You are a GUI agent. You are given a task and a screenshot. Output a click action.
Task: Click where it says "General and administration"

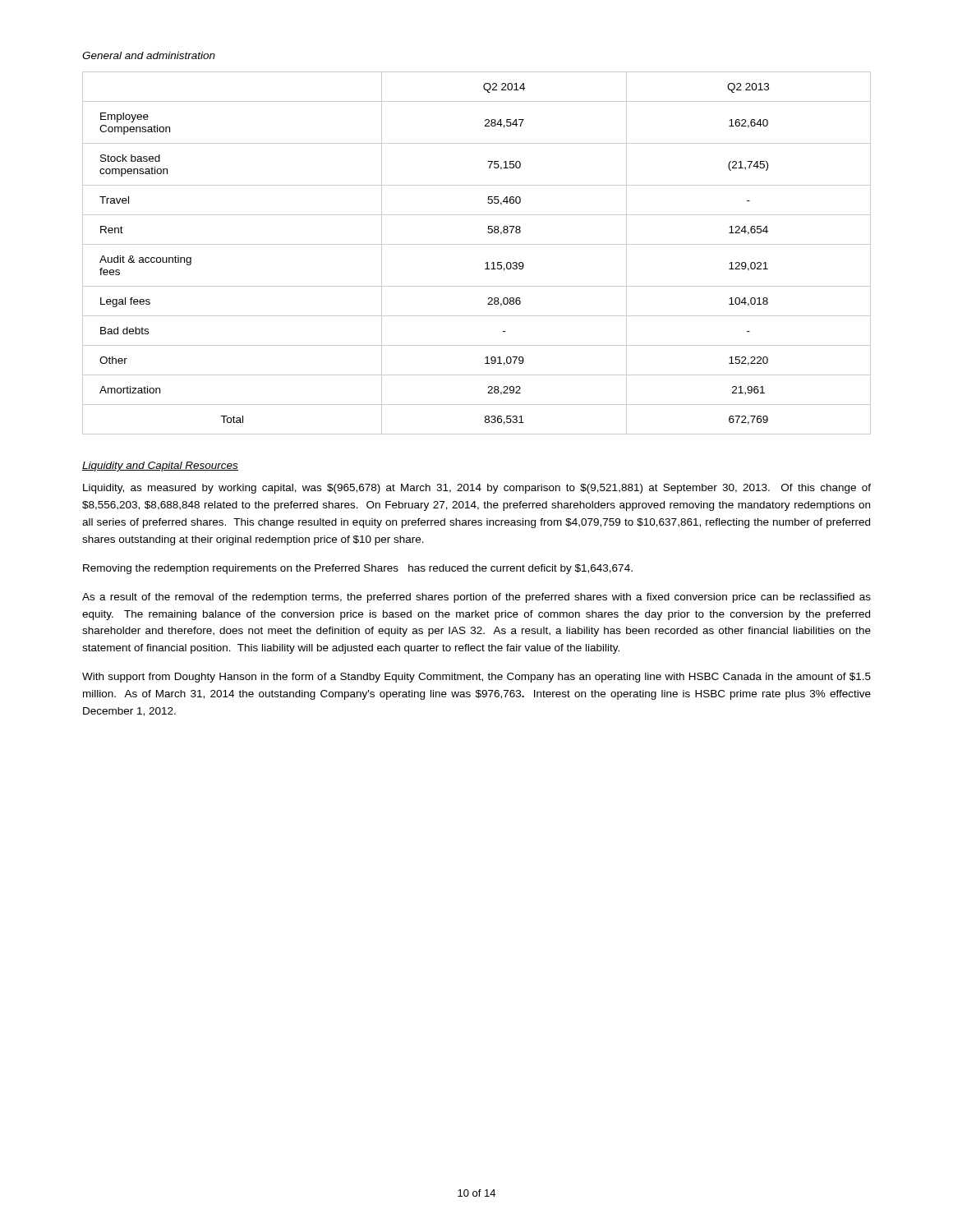[x=149, y=55]
